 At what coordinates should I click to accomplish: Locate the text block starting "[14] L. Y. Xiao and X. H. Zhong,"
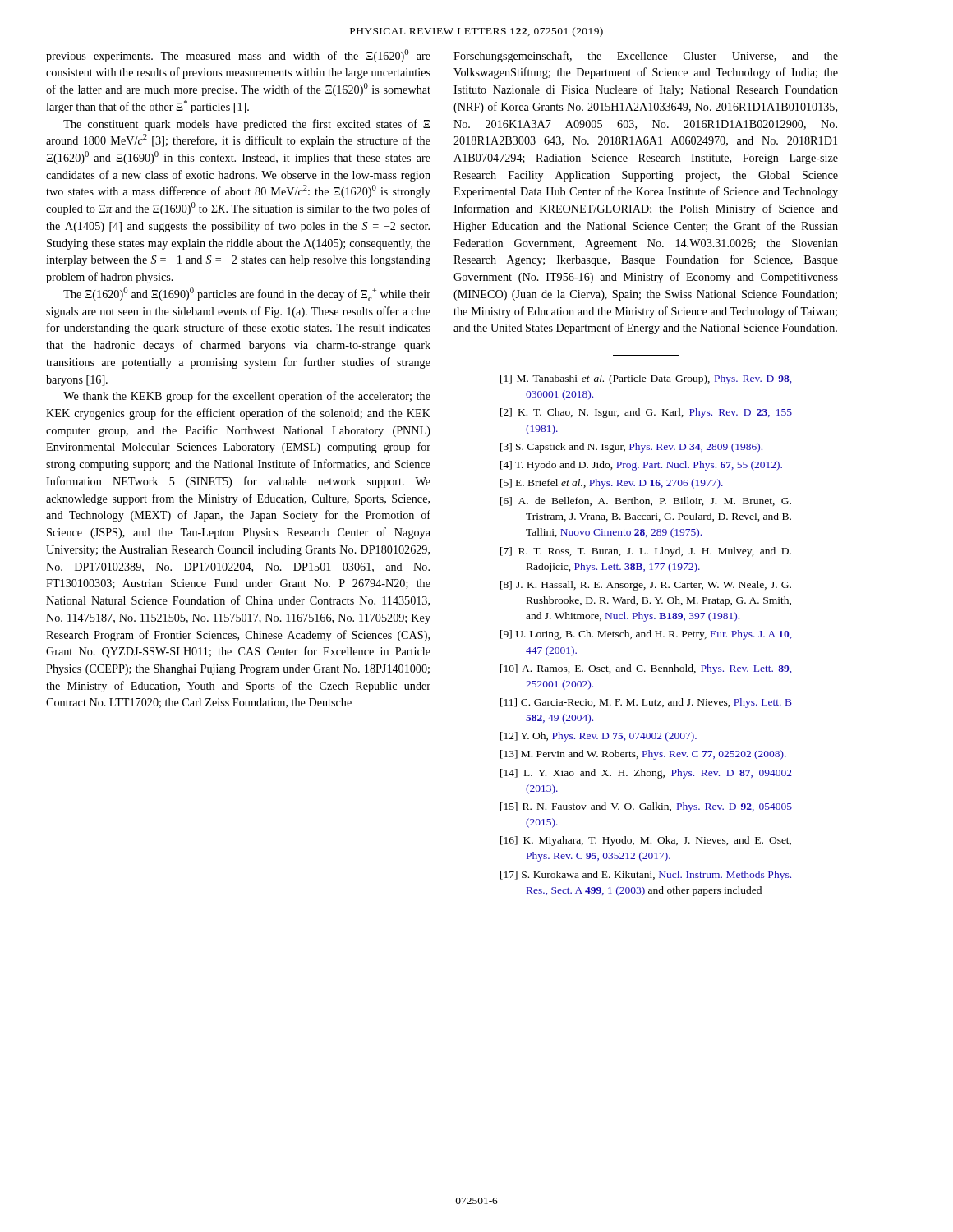point(646,780)
